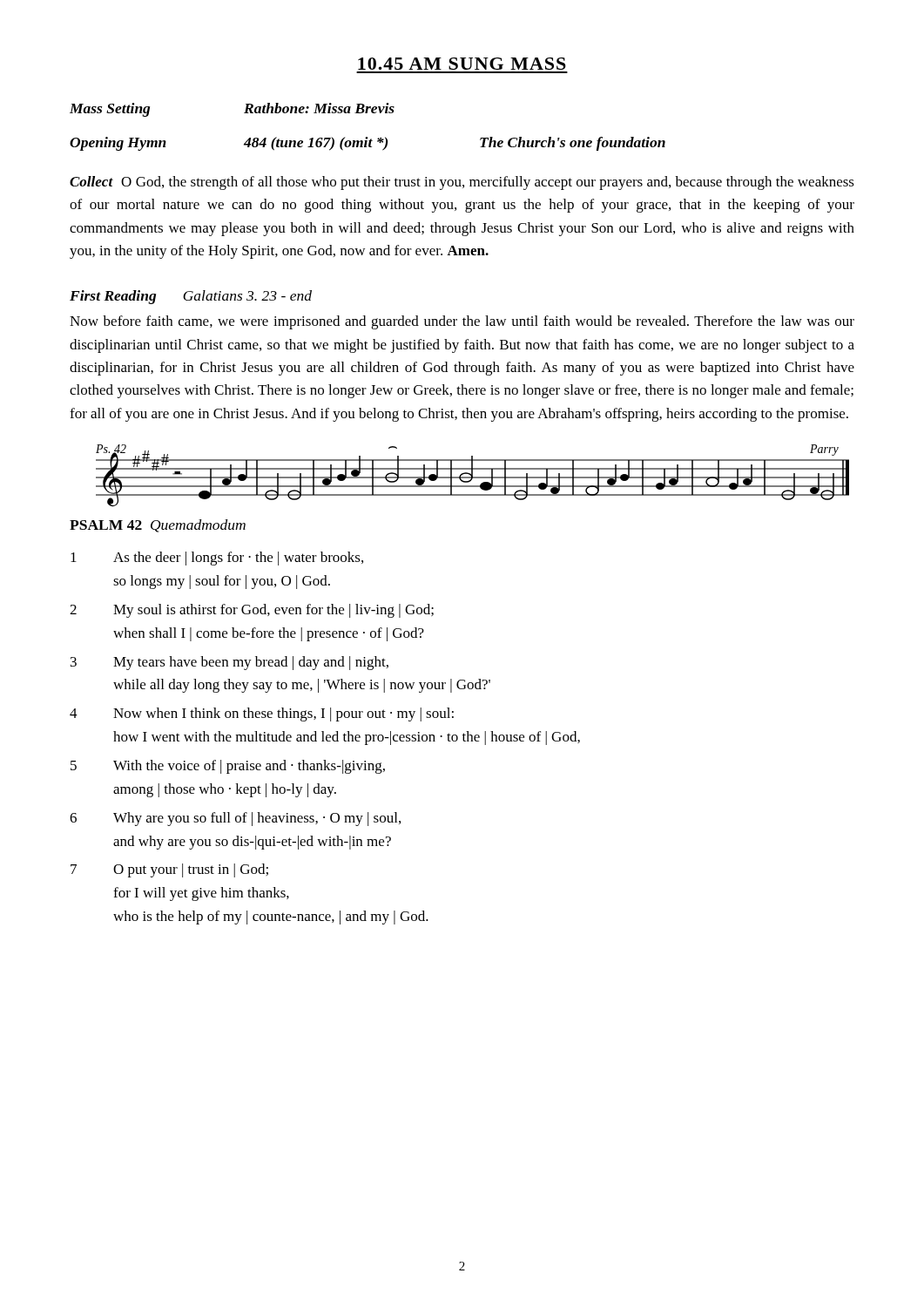Click on the text block with the text "Mass Setting Rathbone: Missa"
This screenshot has width=924, height=1307.
pos(111,109)
